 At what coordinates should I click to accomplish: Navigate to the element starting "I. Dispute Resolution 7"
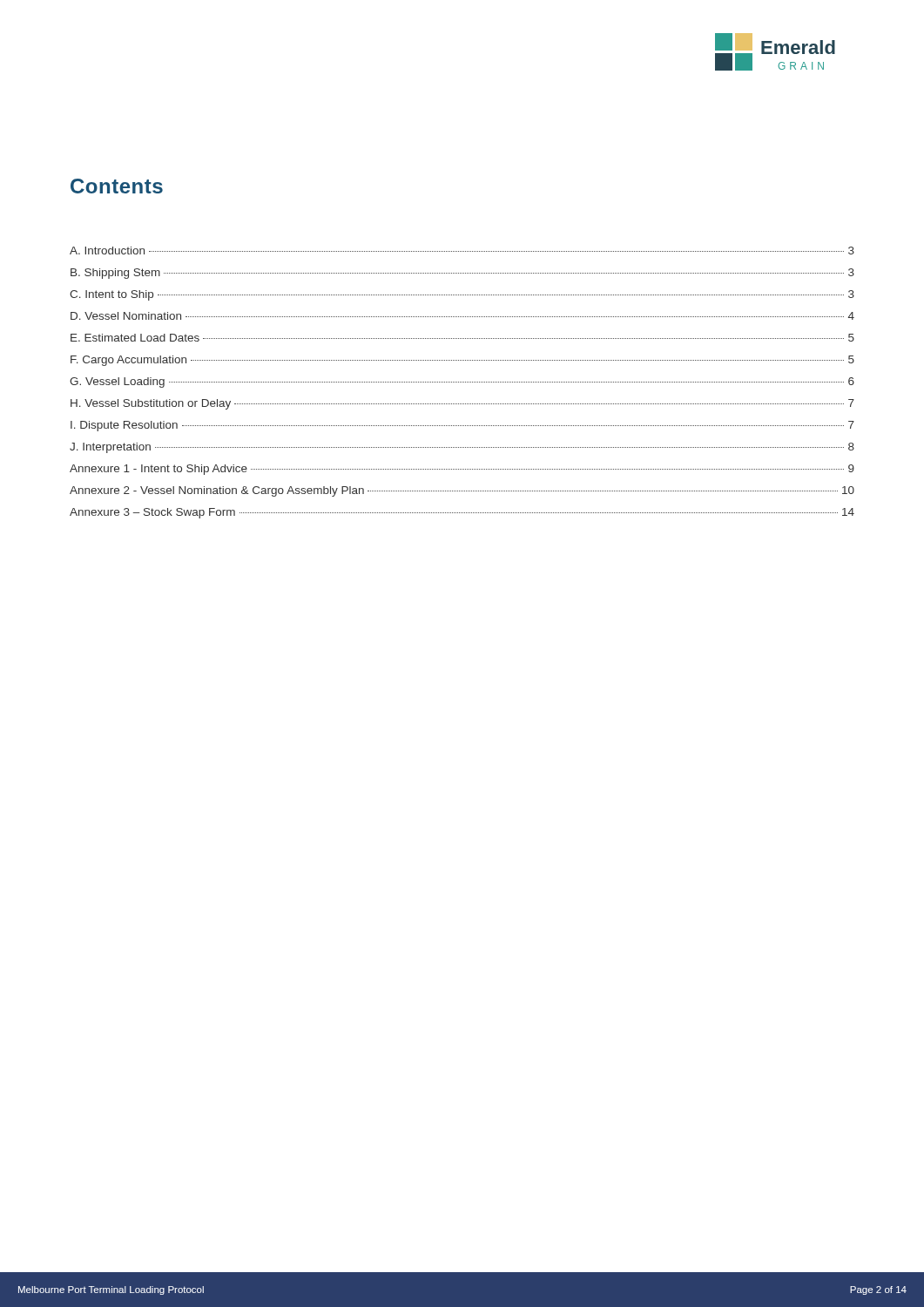click(462, 425)
